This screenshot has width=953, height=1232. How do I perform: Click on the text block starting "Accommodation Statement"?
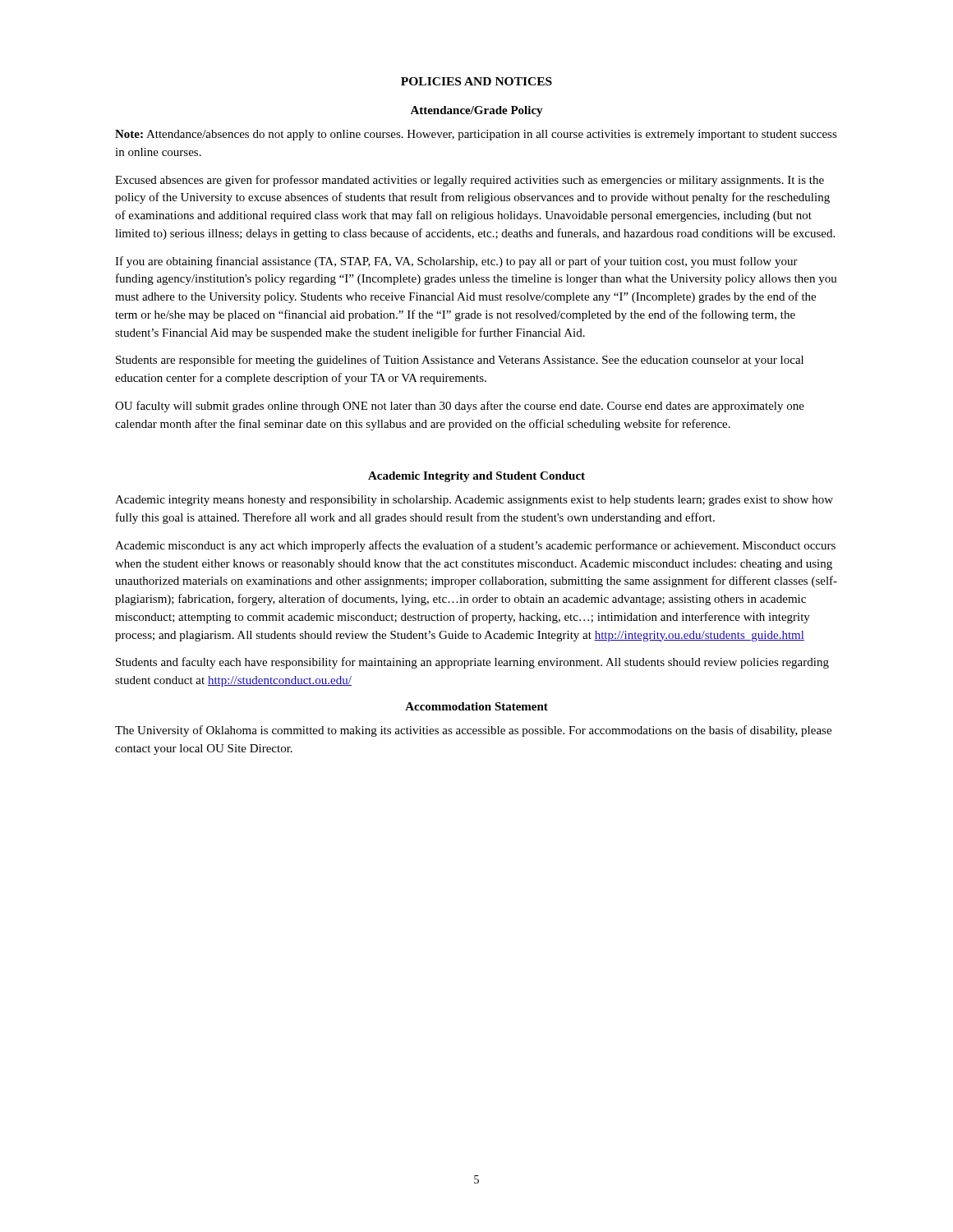pos(476,706)
